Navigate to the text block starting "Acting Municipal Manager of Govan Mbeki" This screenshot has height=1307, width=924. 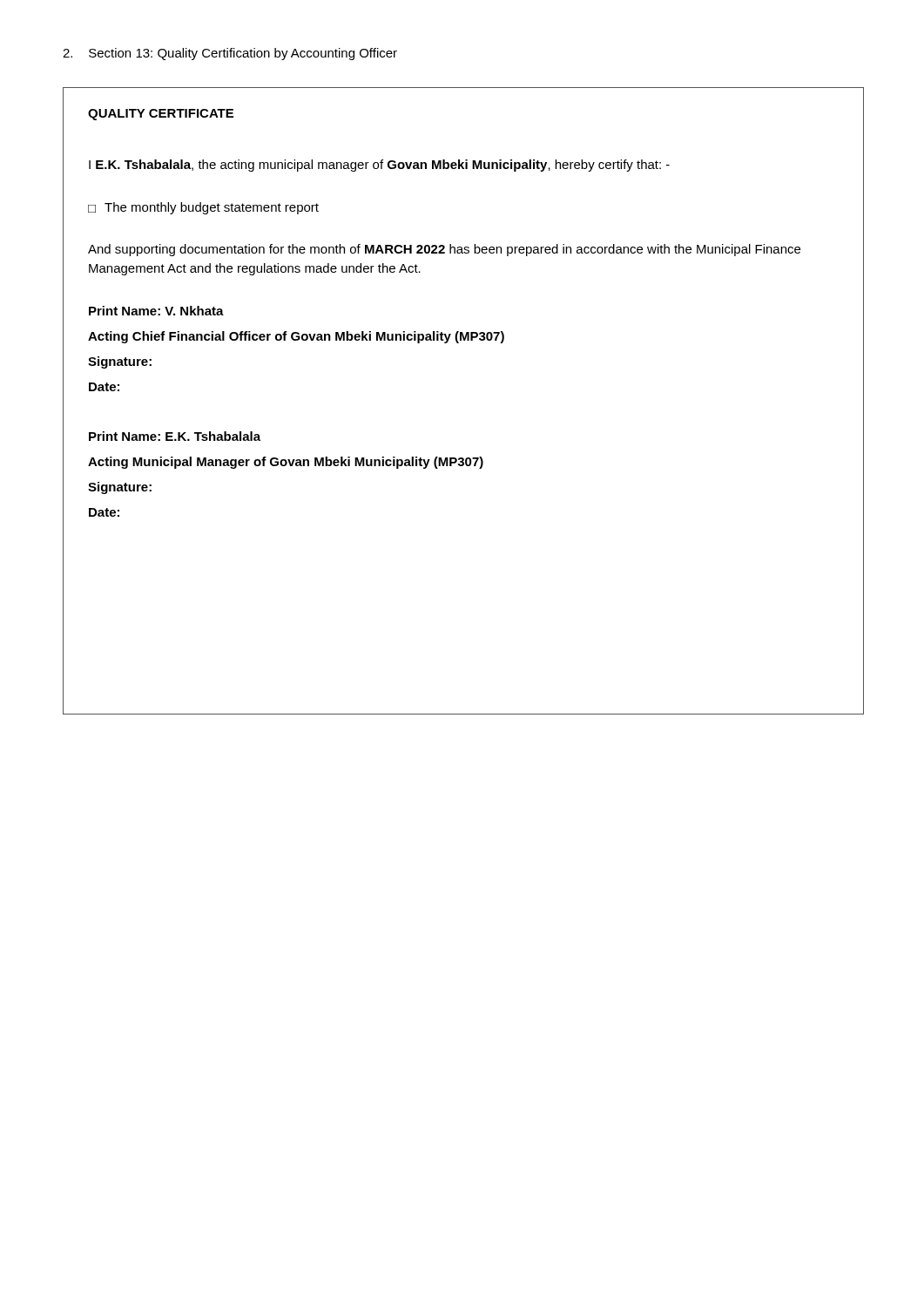coord(286,461)
